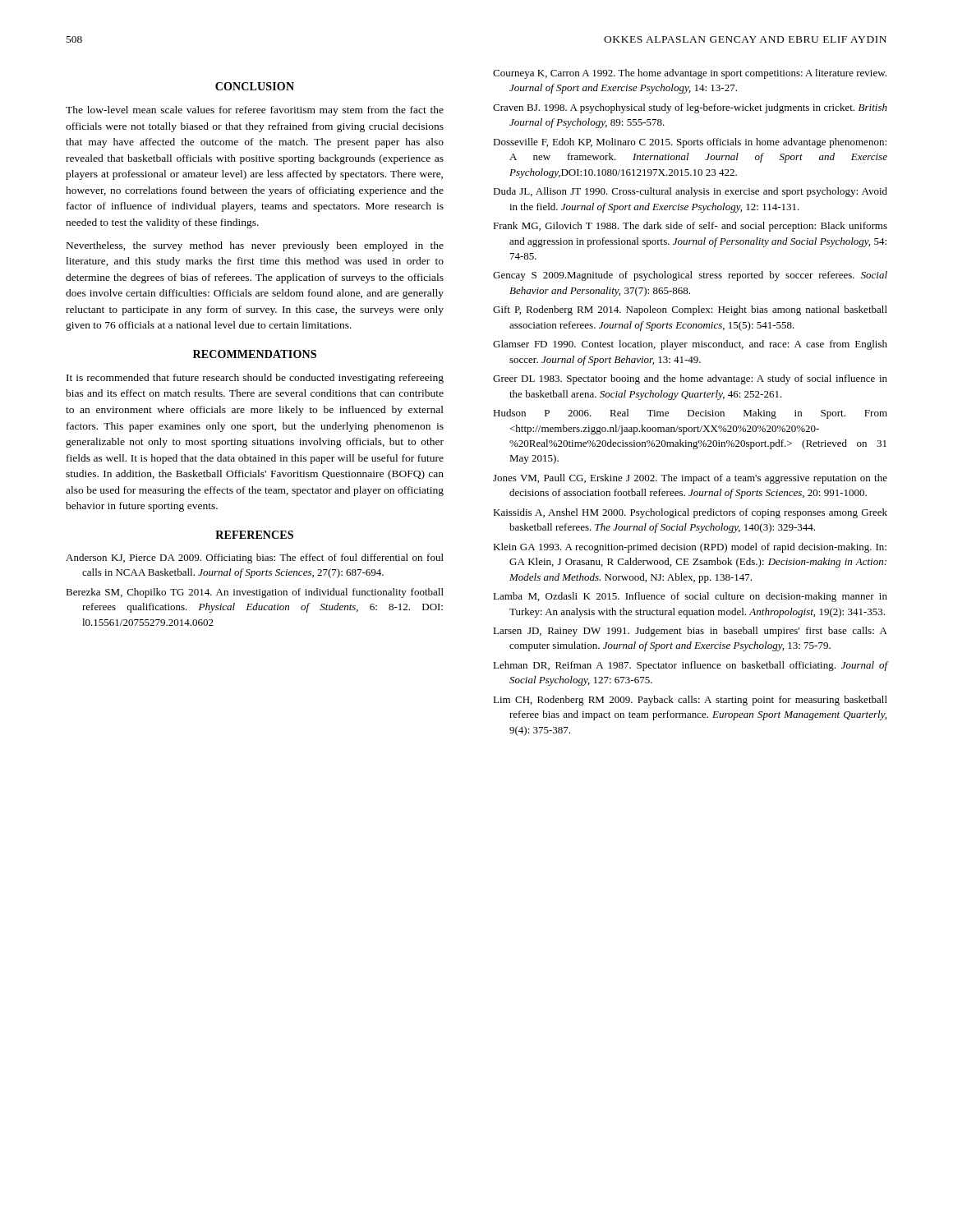Point to the block starting "It is recommended that future research"
Image resolution: width=953 pixels, height=1232 pixels.
pyautogui.click(x=255, y=442)
